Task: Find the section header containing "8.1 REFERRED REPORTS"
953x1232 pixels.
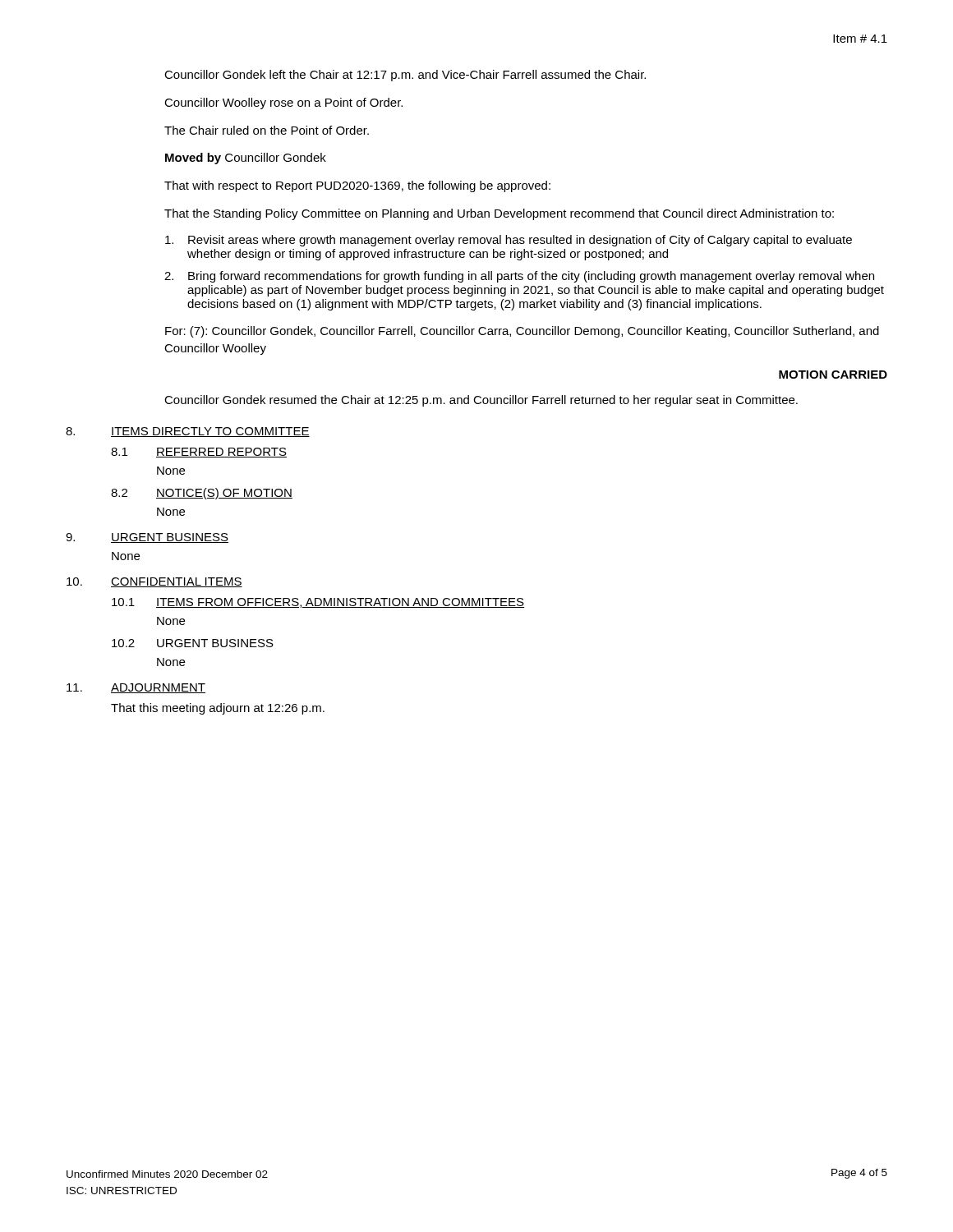Action: (199, 451)
